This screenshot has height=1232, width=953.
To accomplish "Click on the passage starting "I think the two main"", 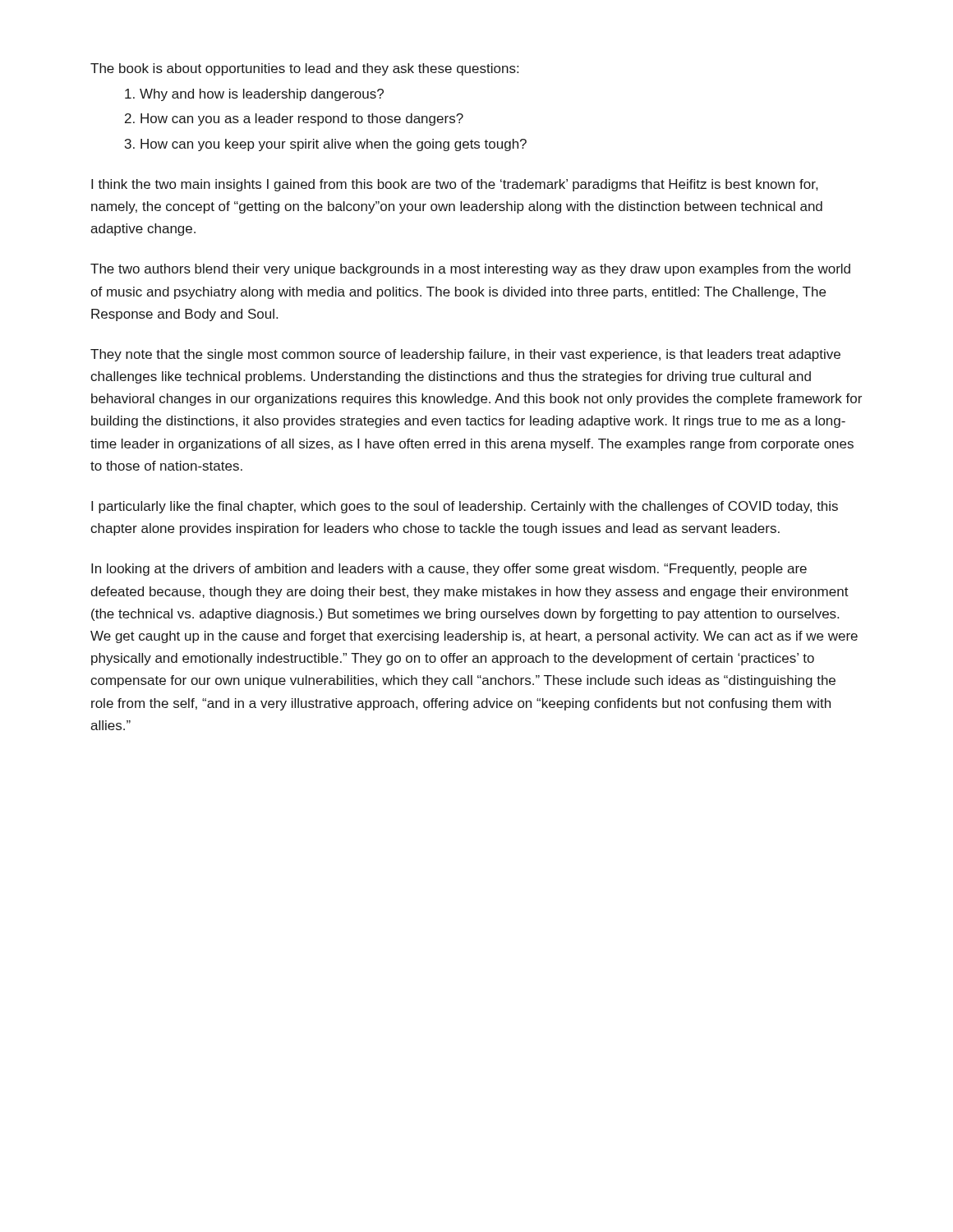I will 457,207.
